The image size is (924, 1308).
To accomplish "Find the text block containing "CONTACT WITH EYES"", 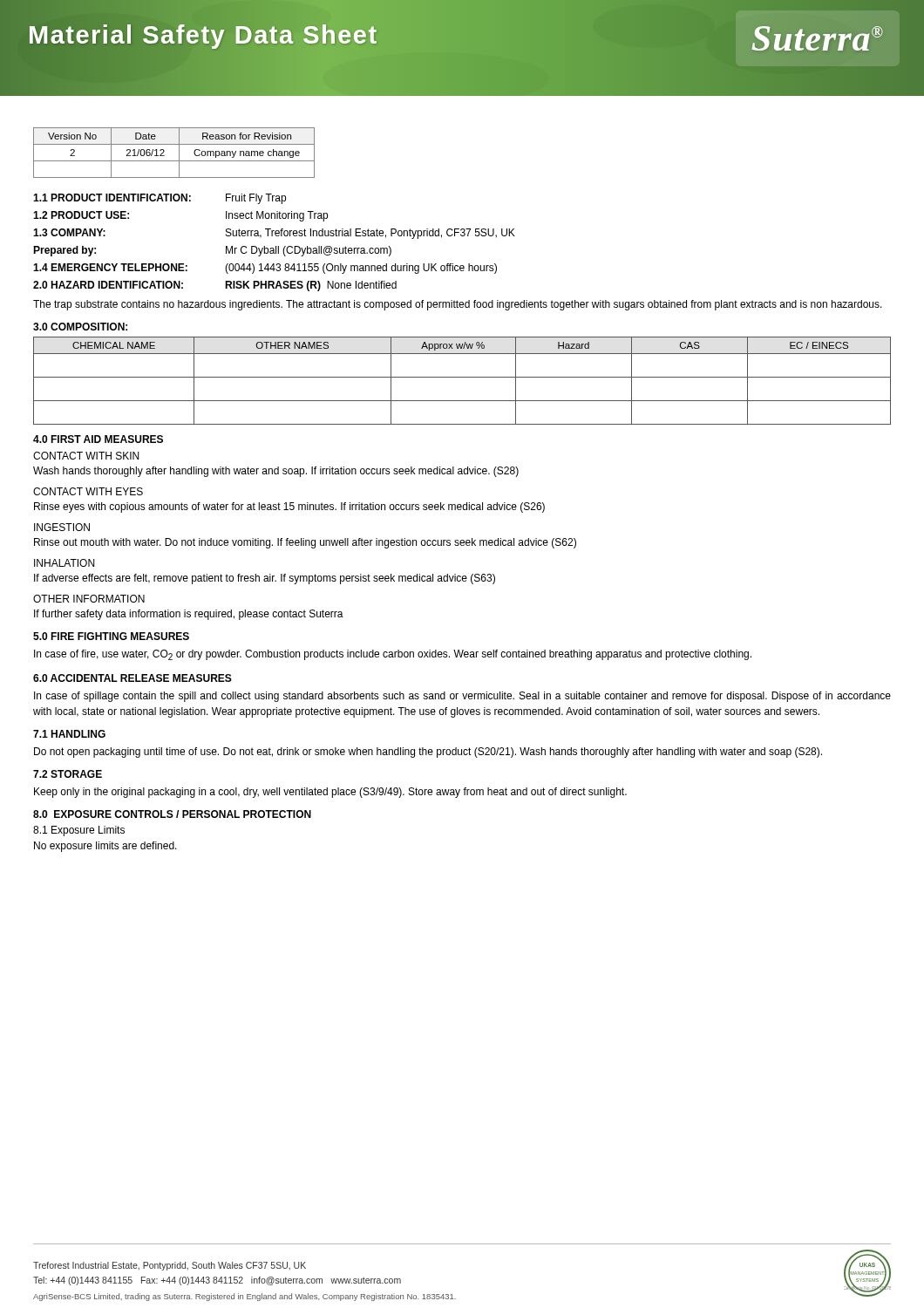I will point(462,500).
